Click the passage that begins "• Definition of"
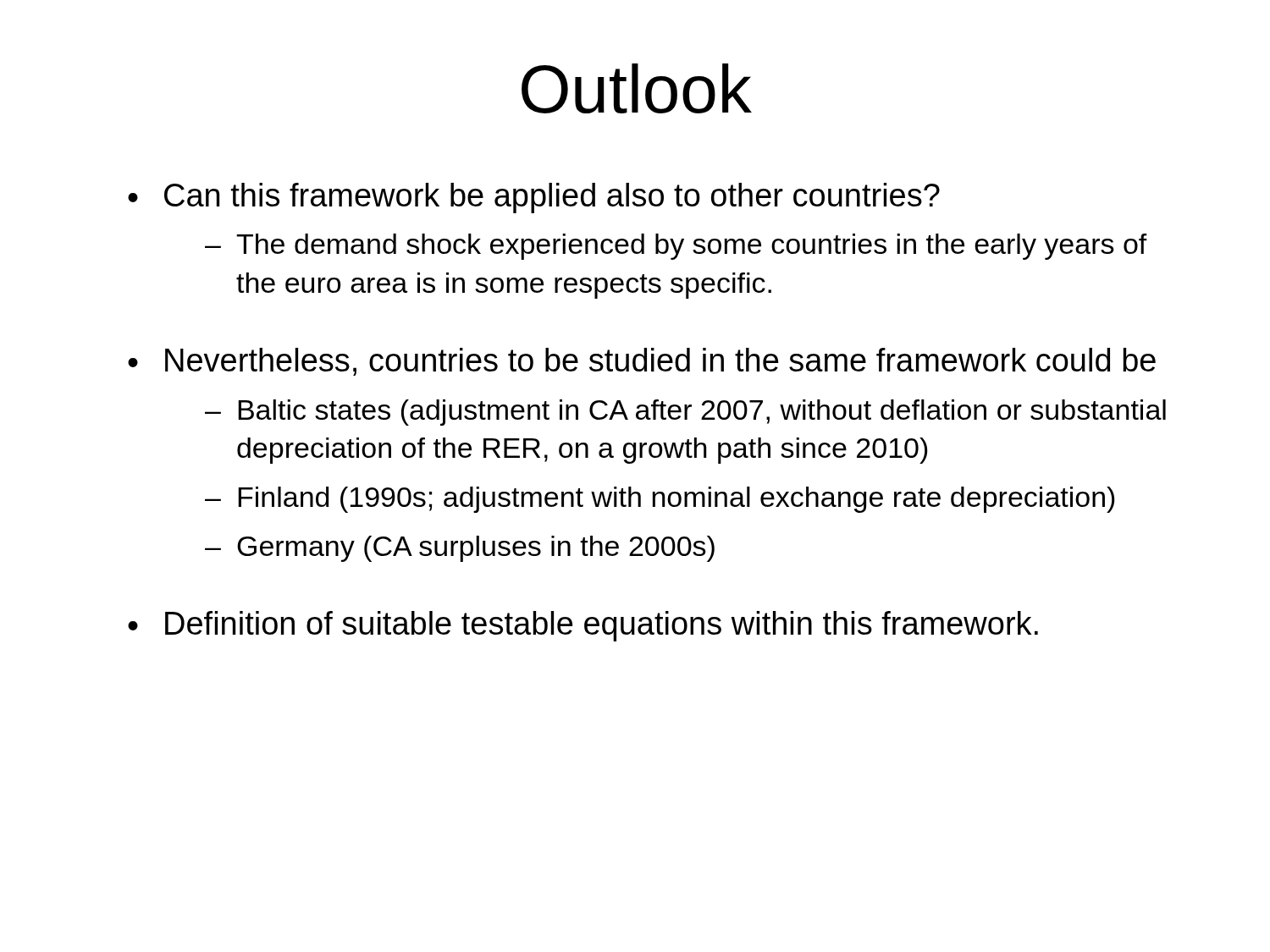This screenshot has height=952, width=1270. point(584,625)
